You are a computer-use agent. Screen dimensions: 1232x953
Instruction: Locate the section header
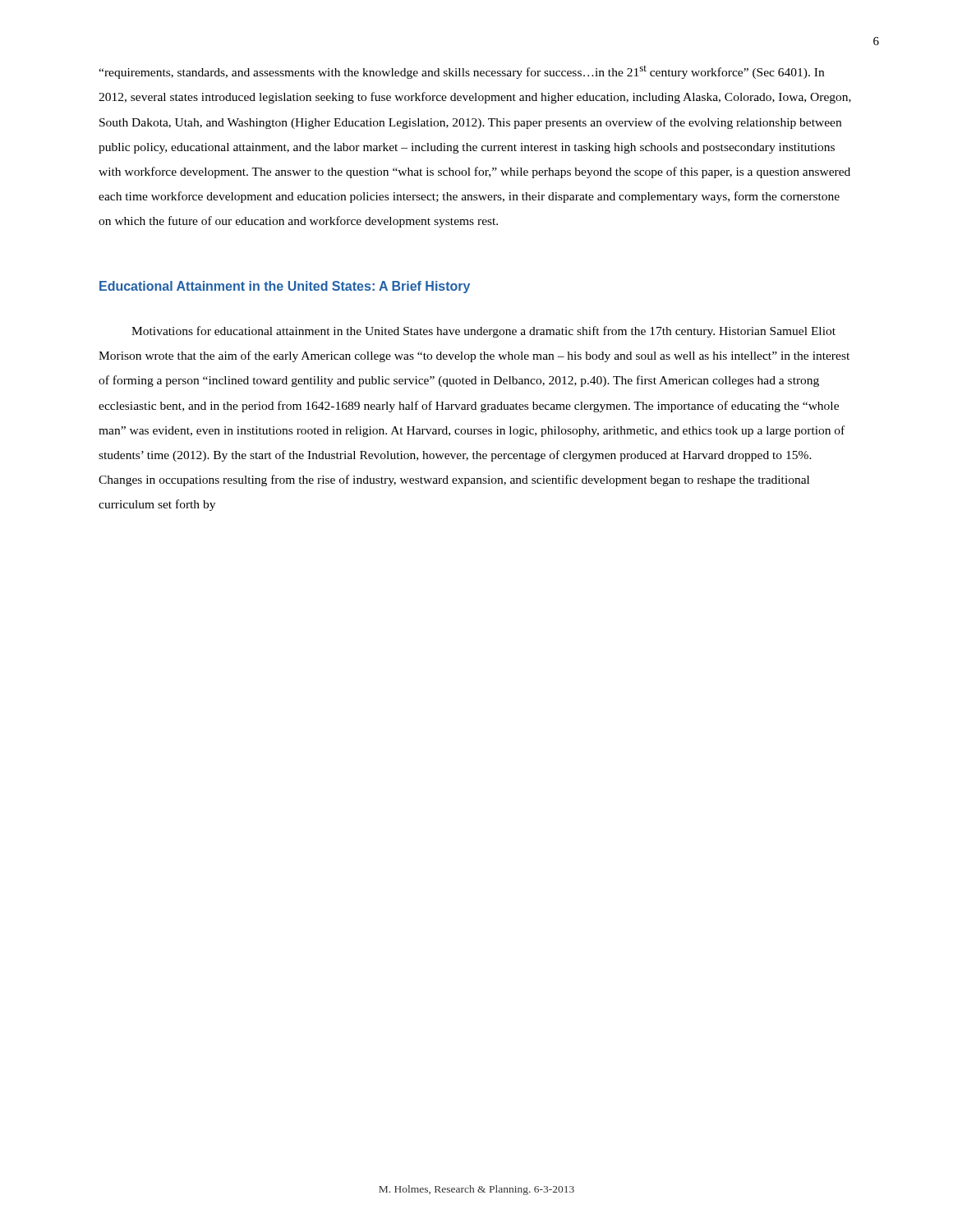[284, 286]
